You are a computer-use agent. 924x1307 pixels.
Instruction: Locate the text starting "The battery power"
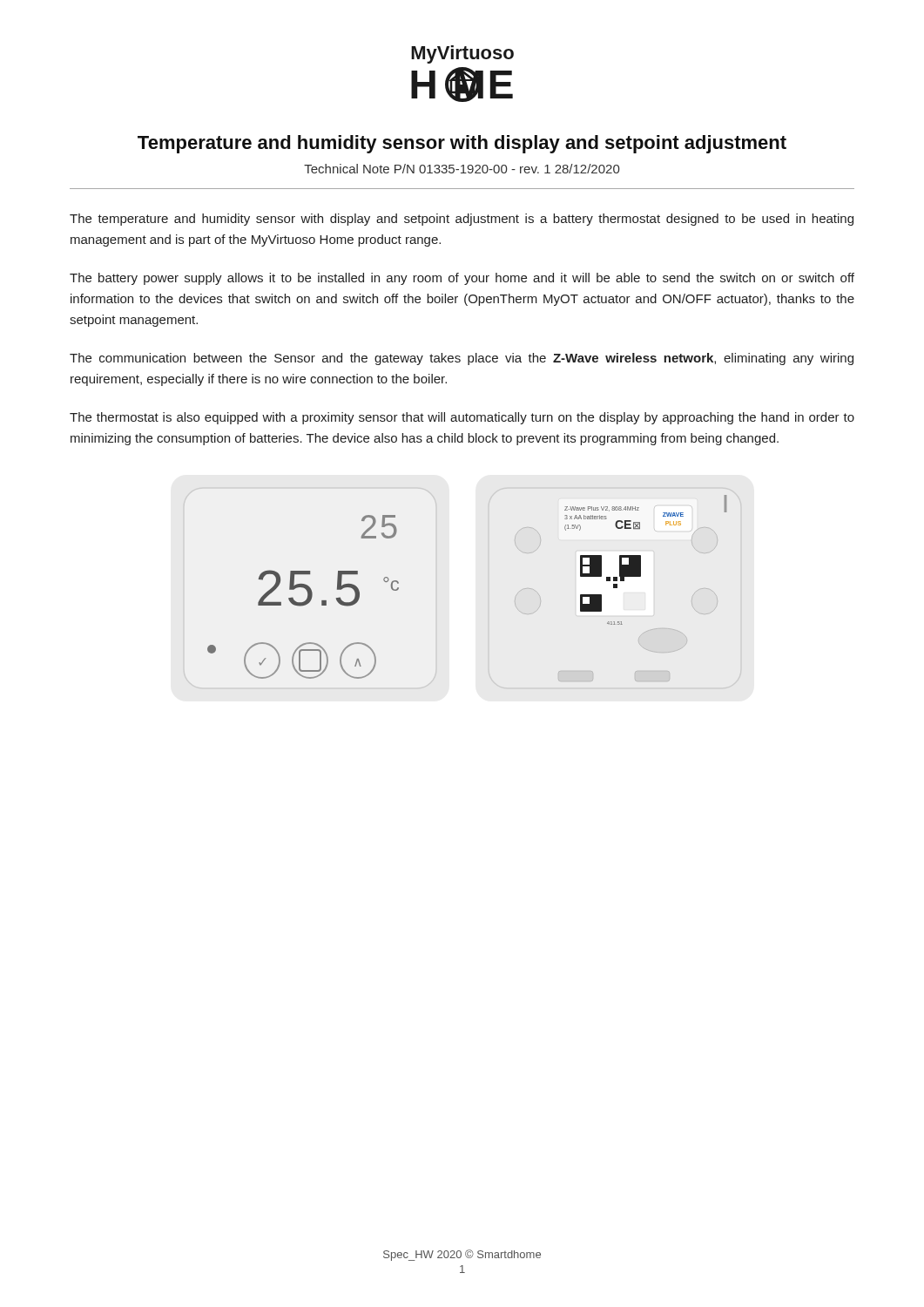[x=462, y=298]
